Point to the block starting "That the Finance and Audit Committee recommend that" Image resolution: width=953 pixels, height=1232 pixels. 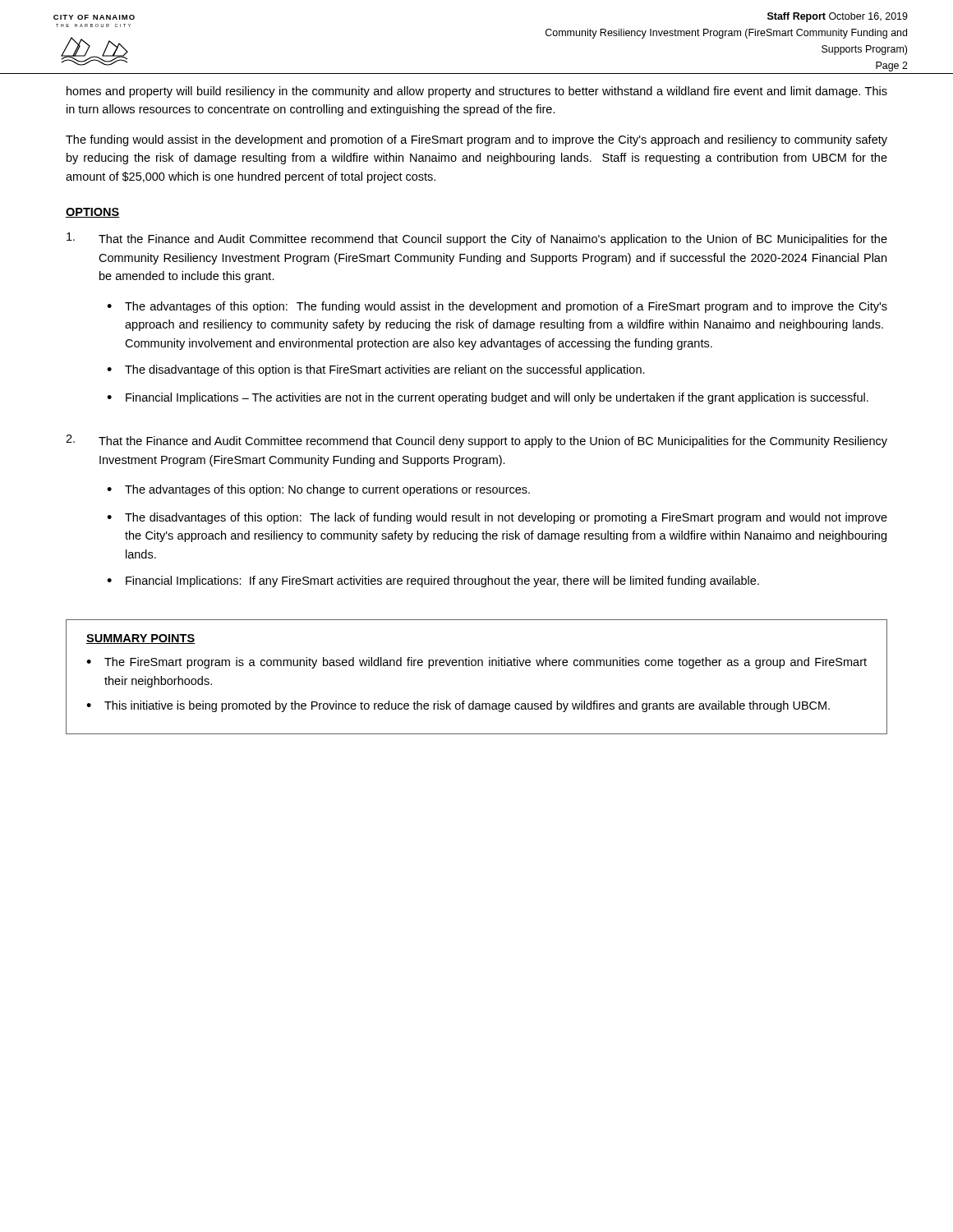coord(476,325)
